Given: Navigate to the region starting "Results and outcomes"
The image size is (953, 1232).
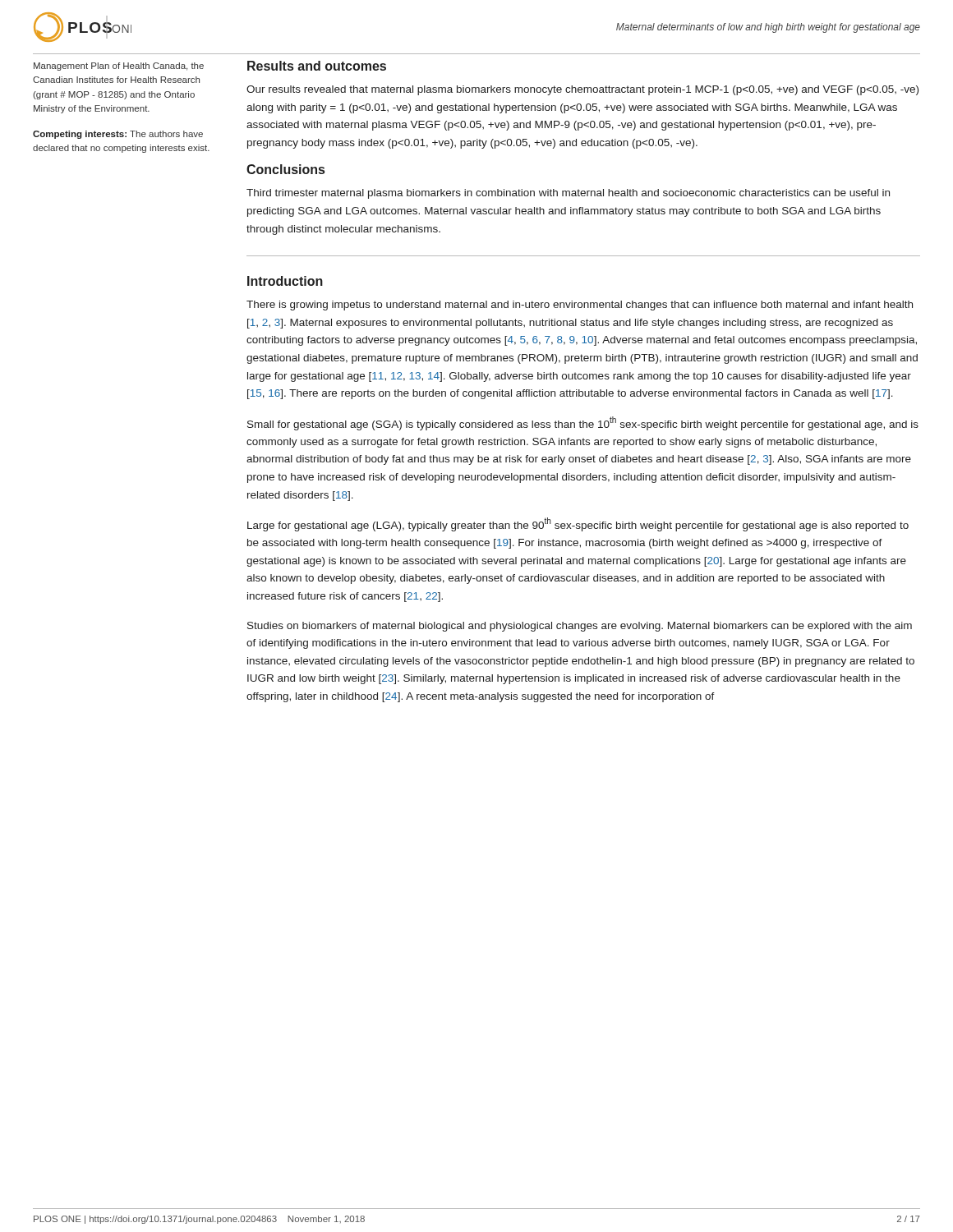Looking at the screenshot, I should (317, 66).
